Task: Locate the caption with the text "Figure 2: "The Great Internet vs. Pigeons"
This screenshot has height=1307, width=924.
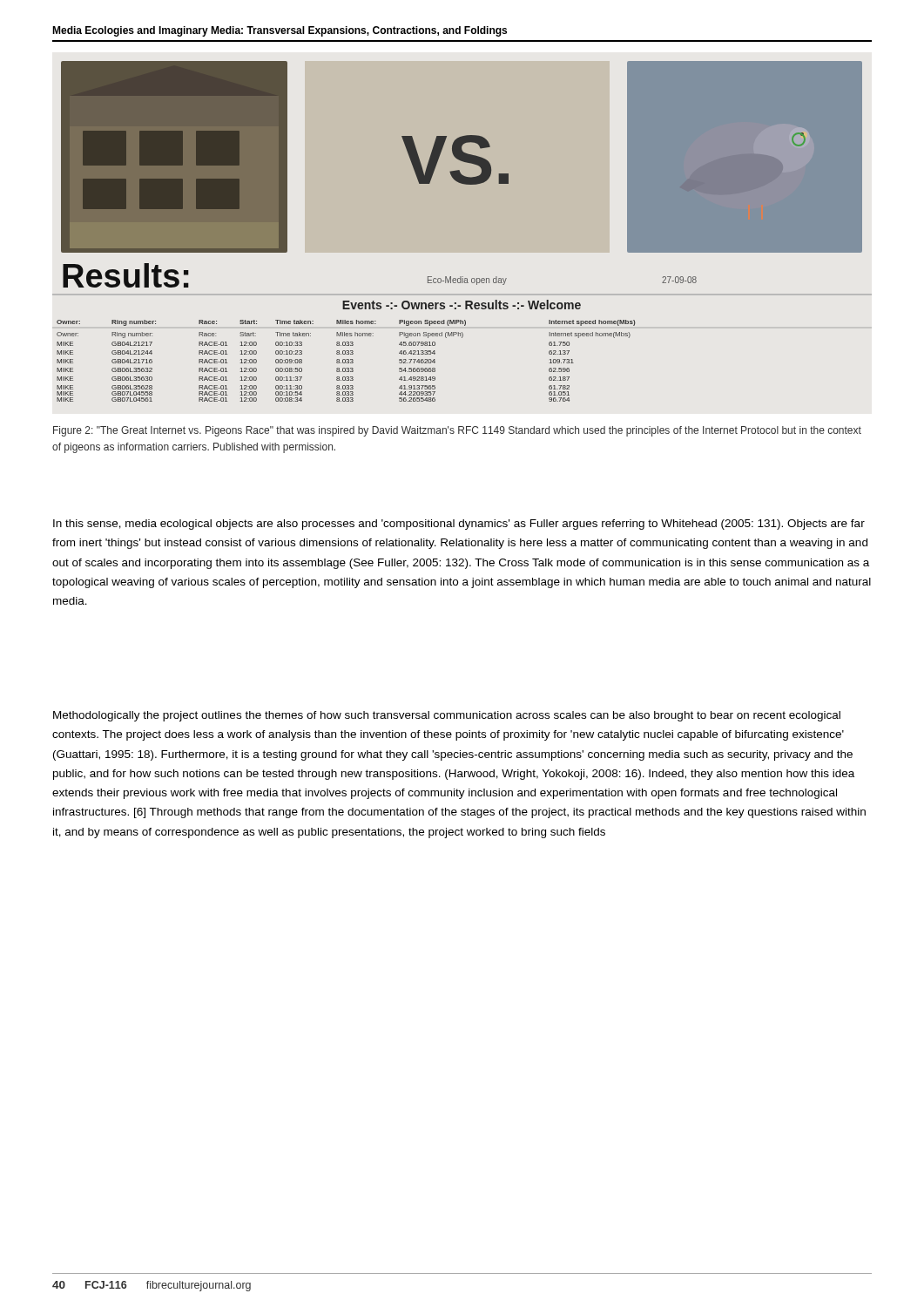Action: (x=457, y=439)
